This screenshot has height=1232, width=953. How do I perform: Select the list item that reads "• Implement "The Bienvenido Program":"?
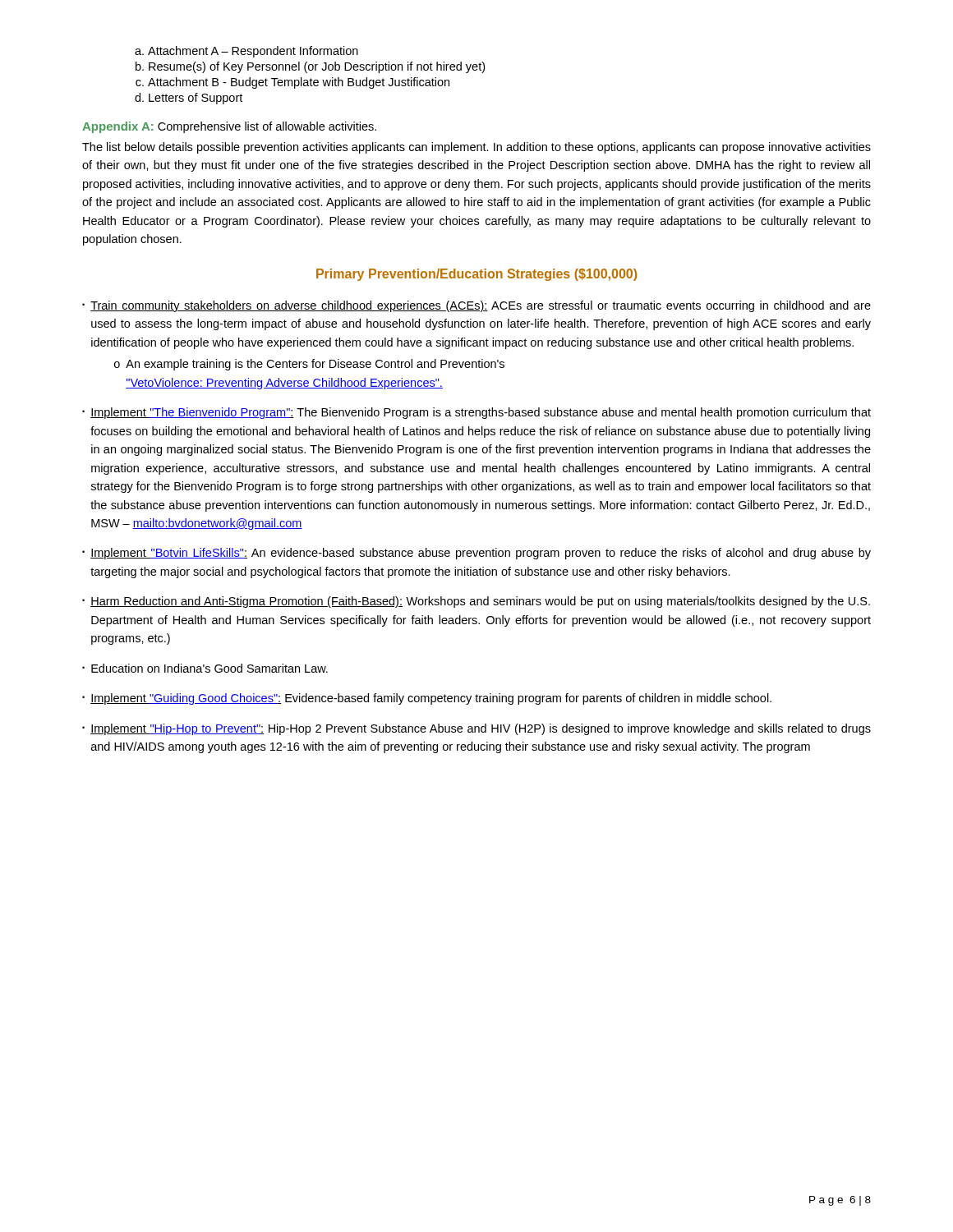[x=476, y=468]
